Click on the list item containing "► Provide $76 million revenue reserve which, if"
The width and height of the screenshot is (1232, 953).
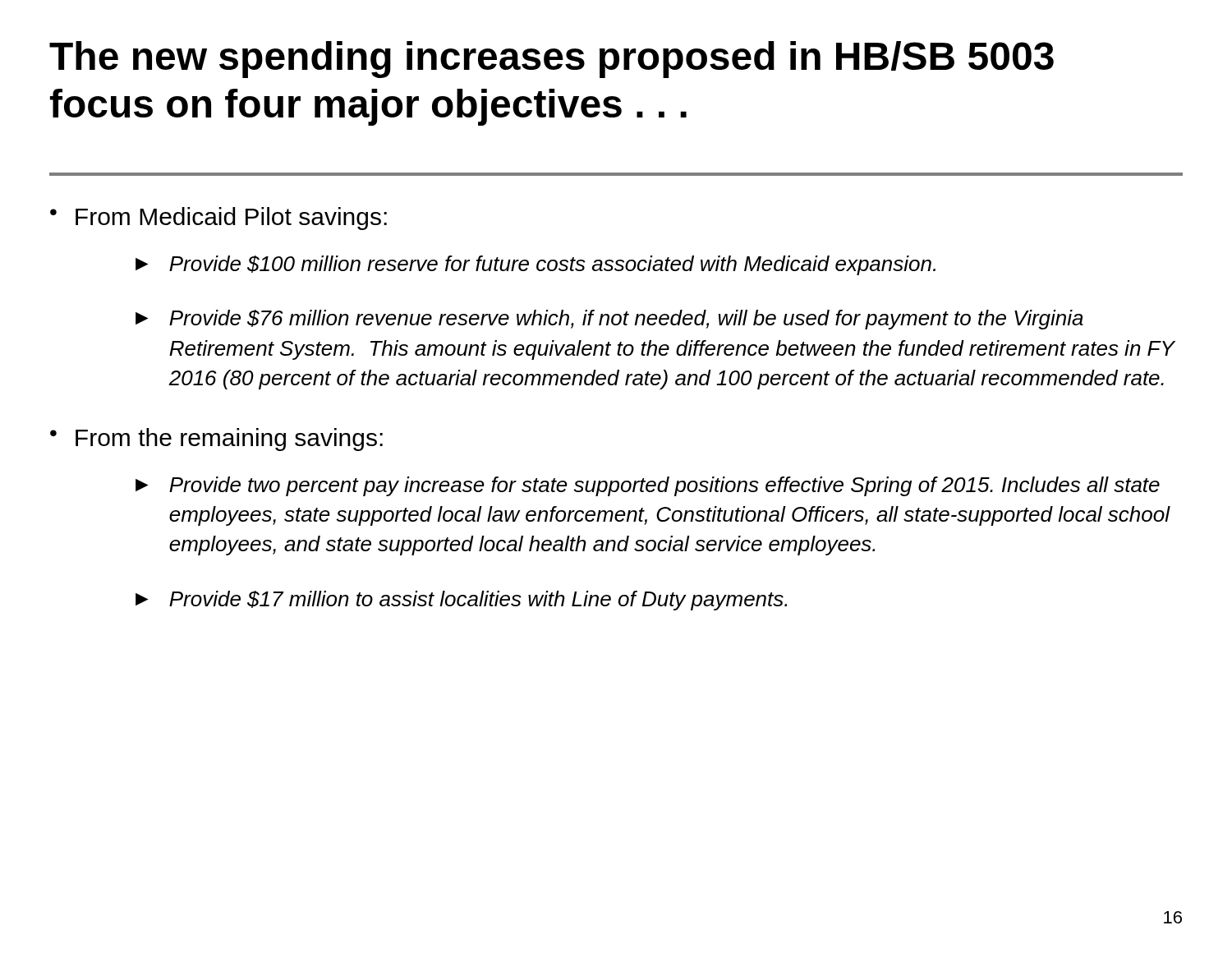click(x=657, y=348)
